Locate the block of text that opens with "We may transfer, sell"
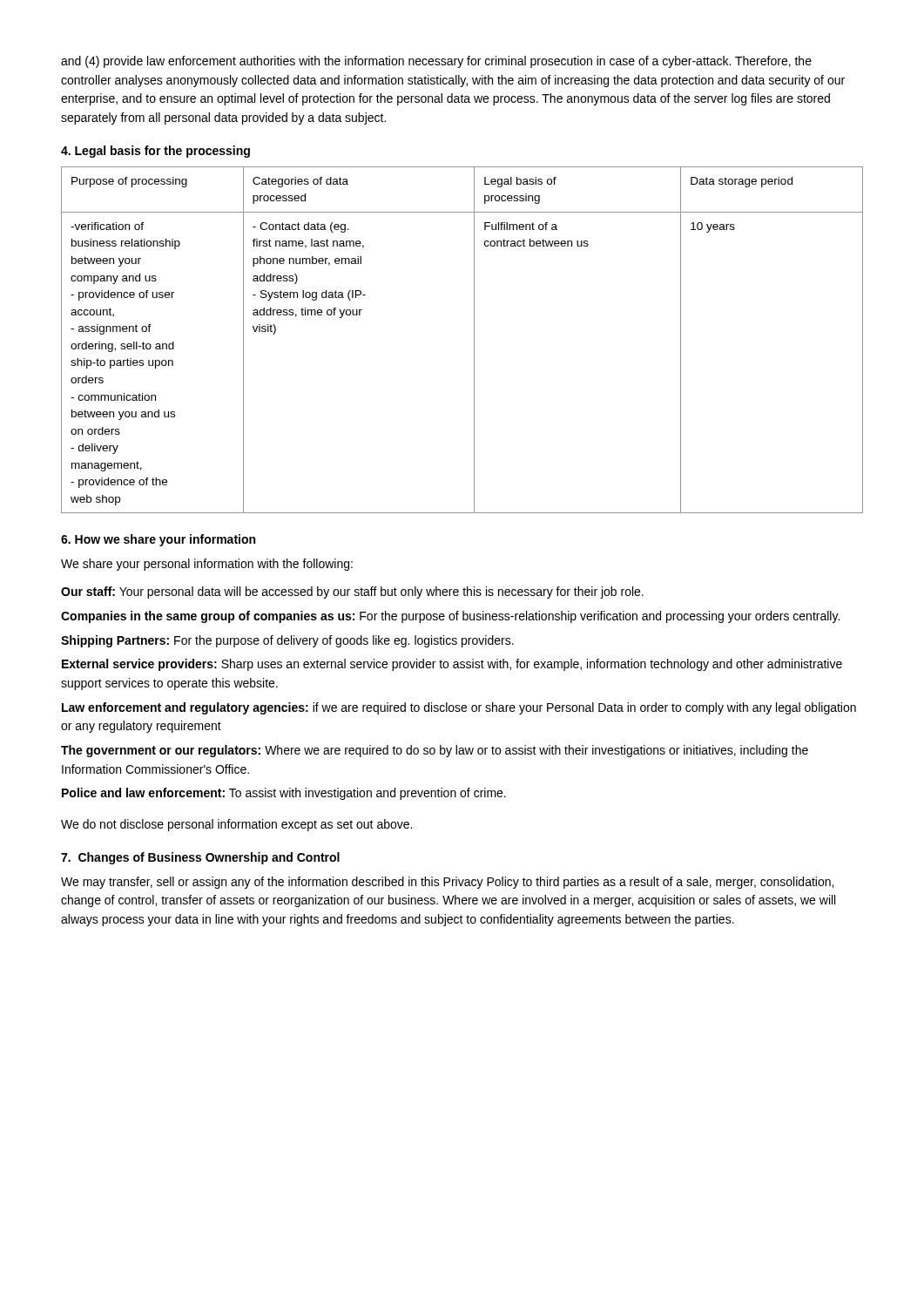The image size is (924, 1307). (x=449, y=900)
